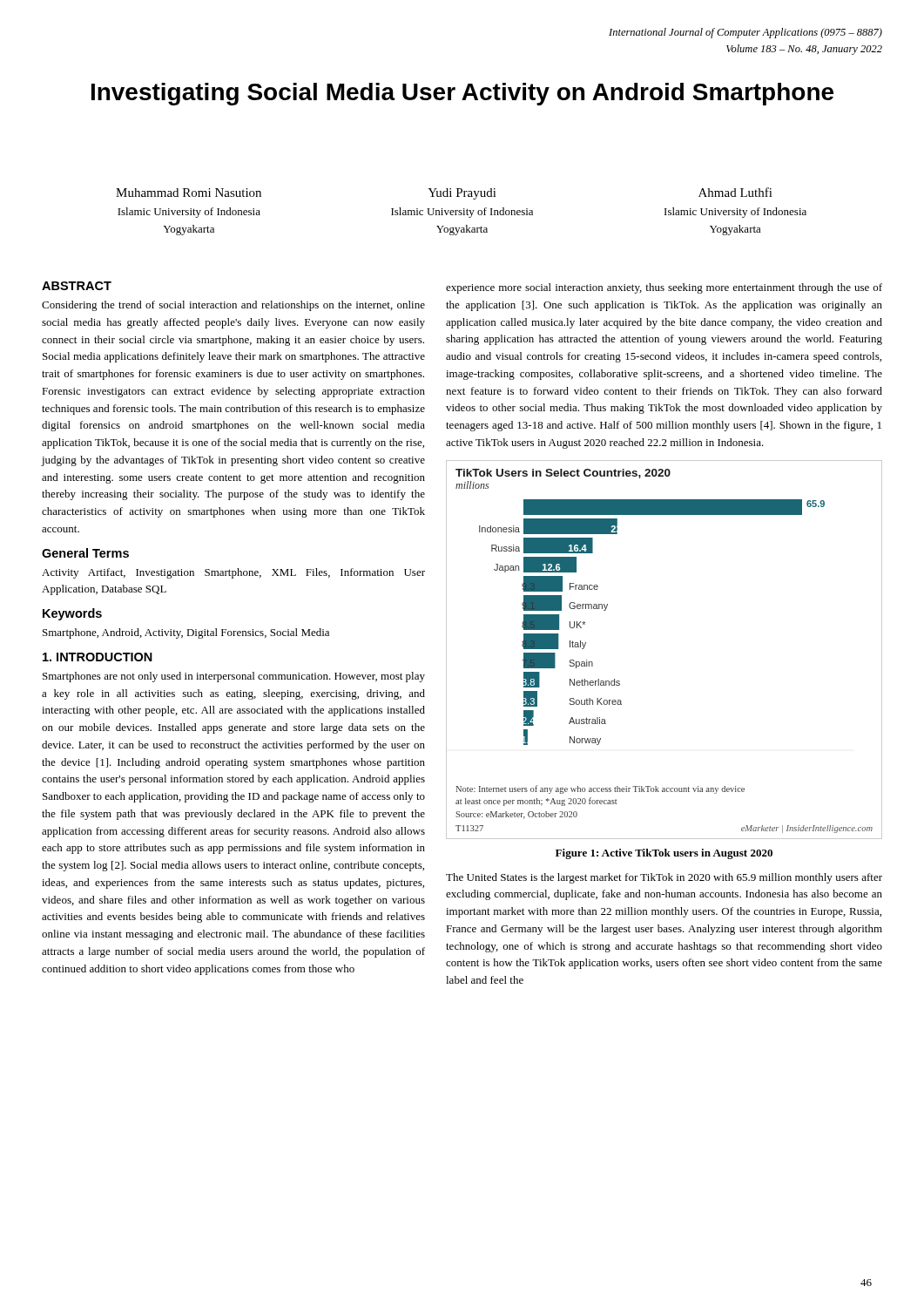Point to the element starting "Investigating Social Media User Activity on"

coord(462,93)
